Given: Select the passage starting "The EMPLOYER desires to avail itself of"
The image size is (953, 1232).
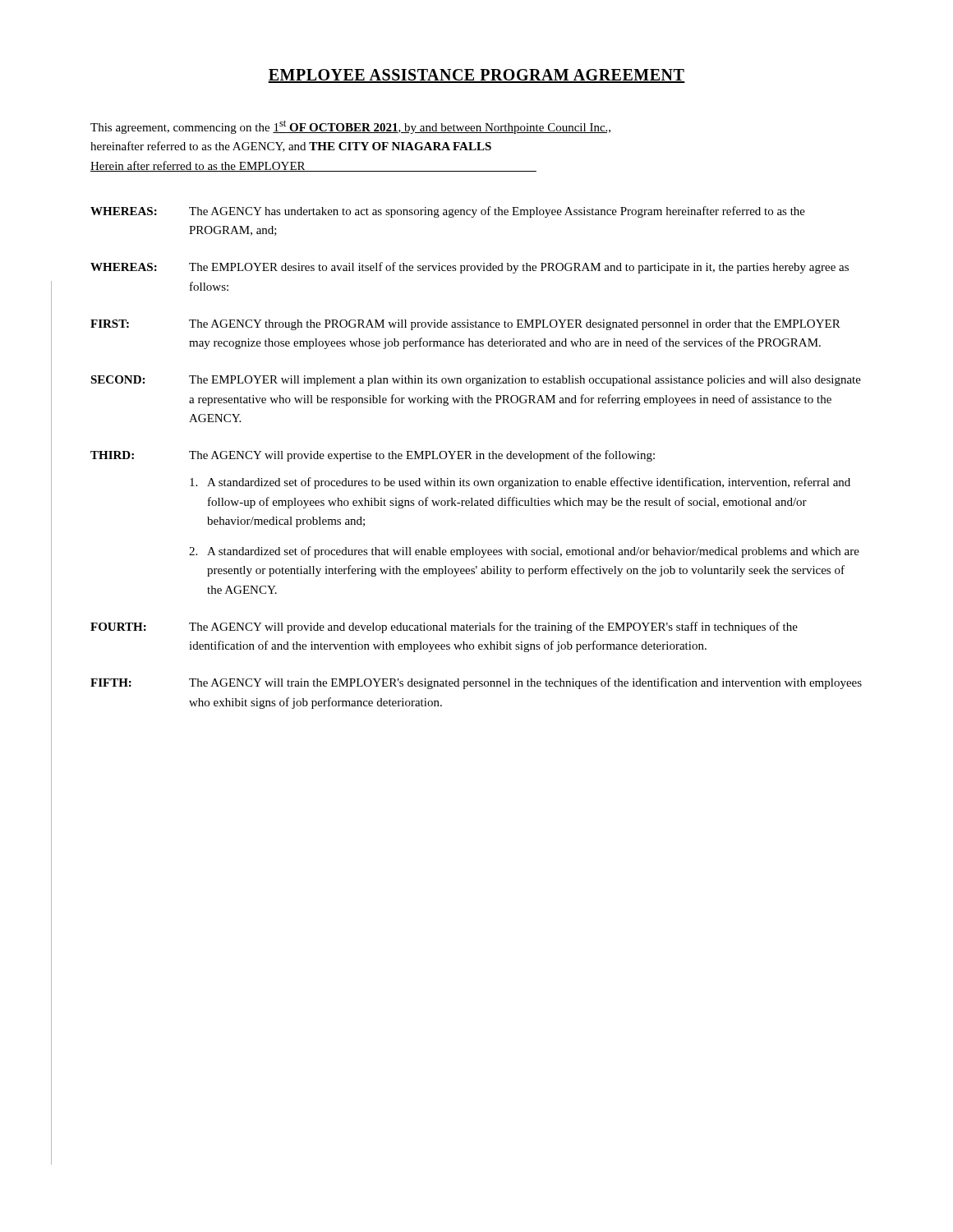Looking at the screenshot, I should [519, 277].
